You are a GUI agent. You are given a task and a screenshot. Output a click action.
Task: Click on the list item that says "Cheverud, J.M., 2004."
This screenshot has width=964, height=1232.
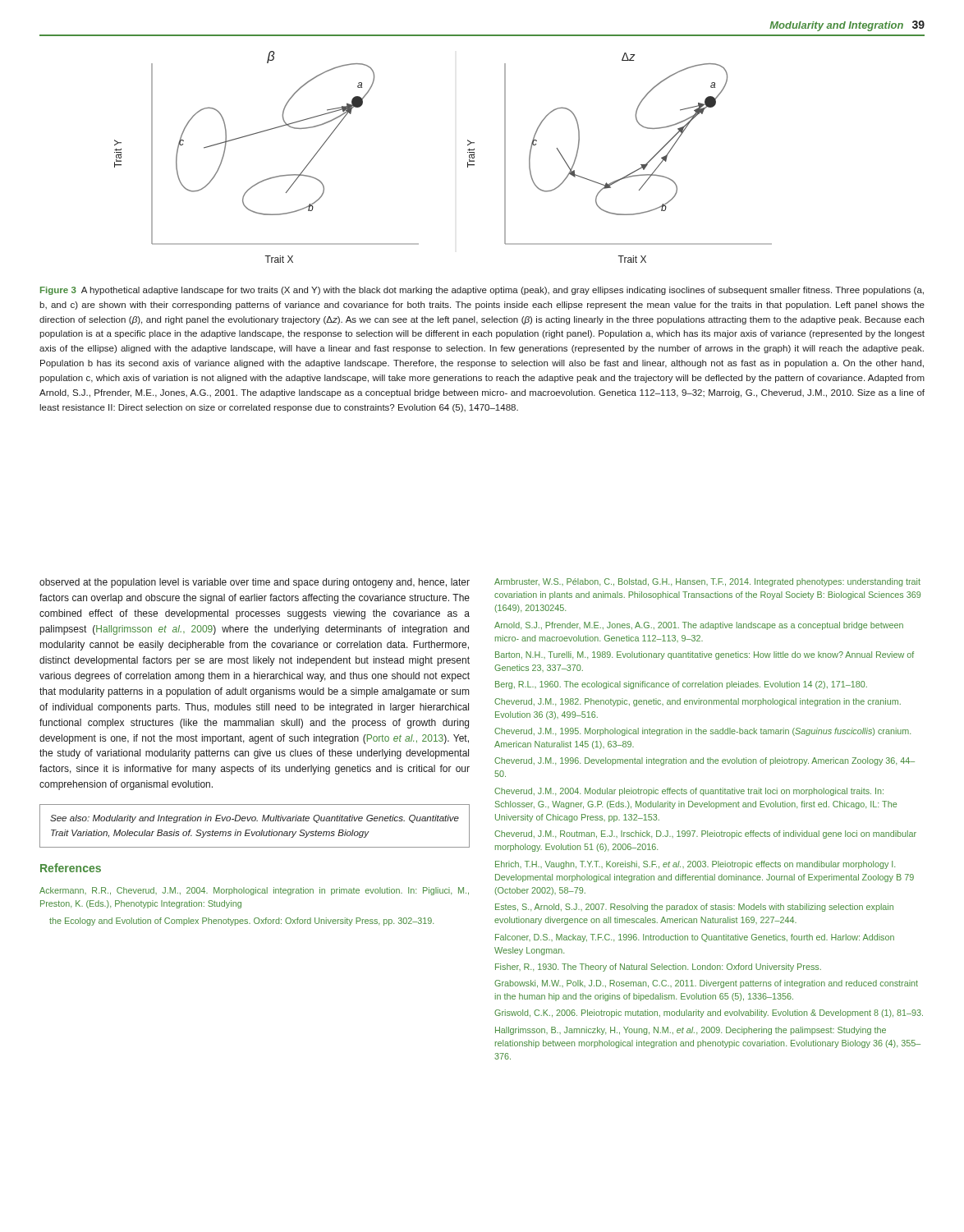[696, 804]
